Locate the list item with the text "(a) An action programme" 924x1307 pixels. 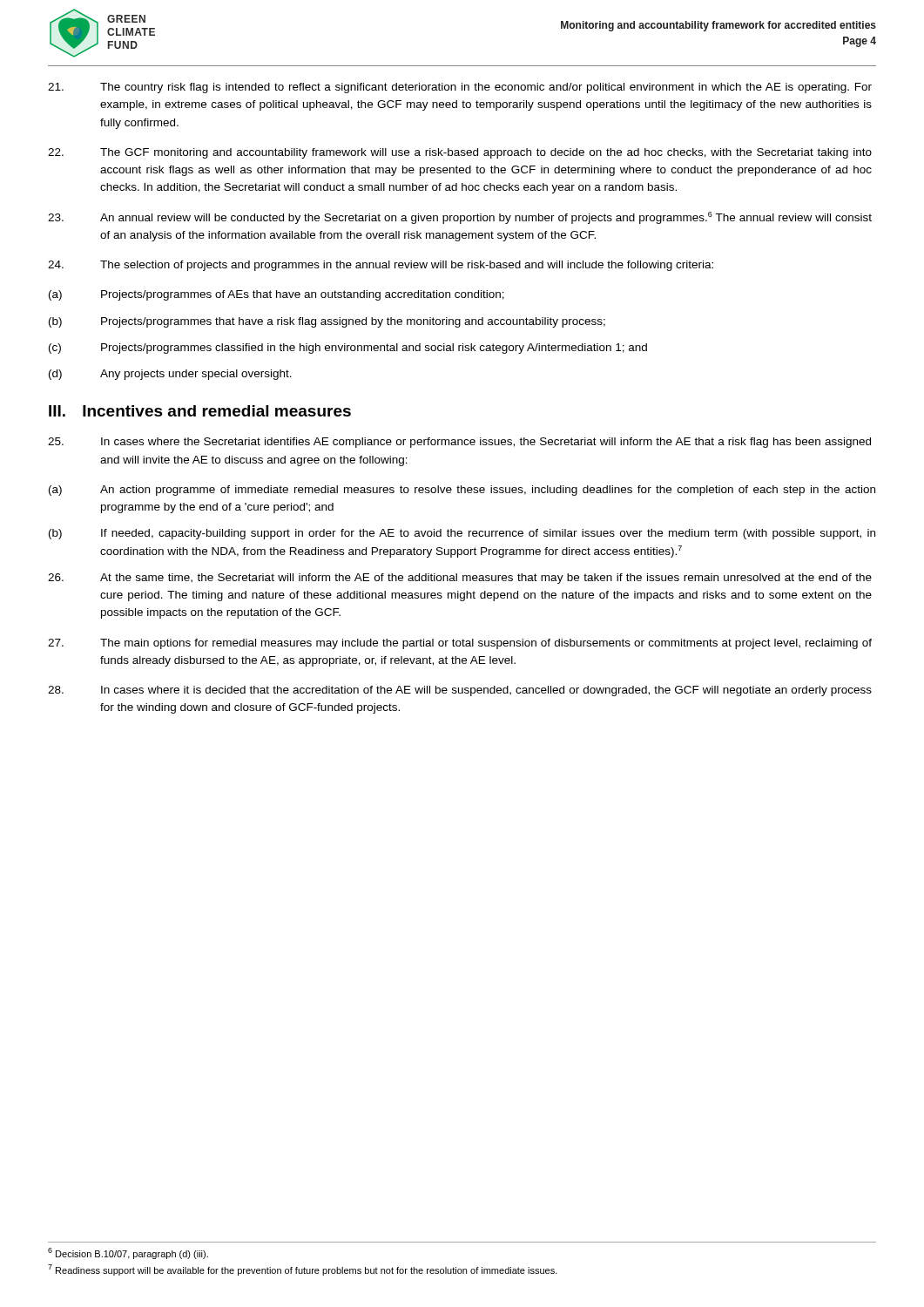coord(462,498)
